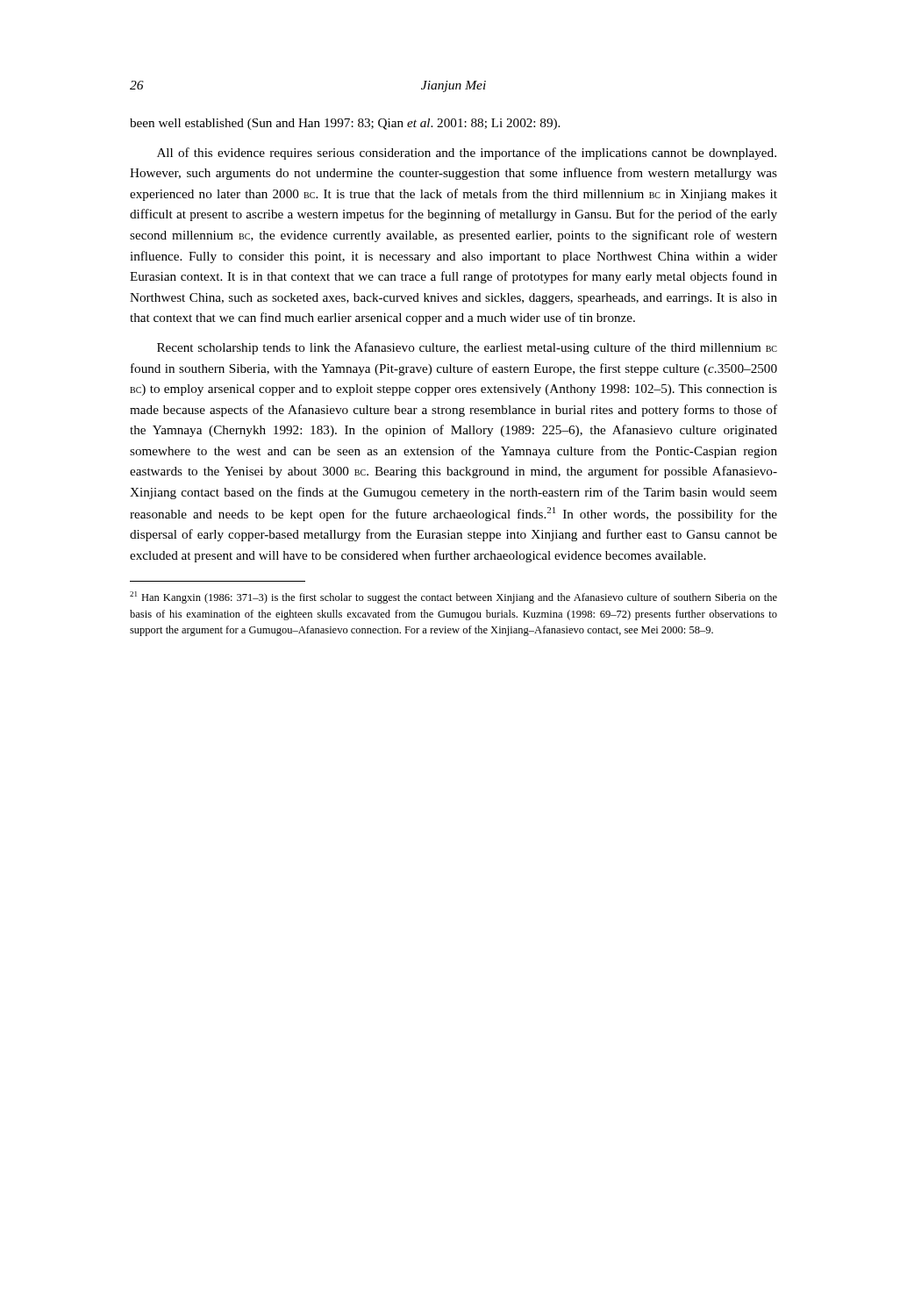Click on the footnote that says "21 Han Kangxin (1986: 371–3) is the first"
The height and width of the screenshot is (1316, 907).
tap(454, 613)
